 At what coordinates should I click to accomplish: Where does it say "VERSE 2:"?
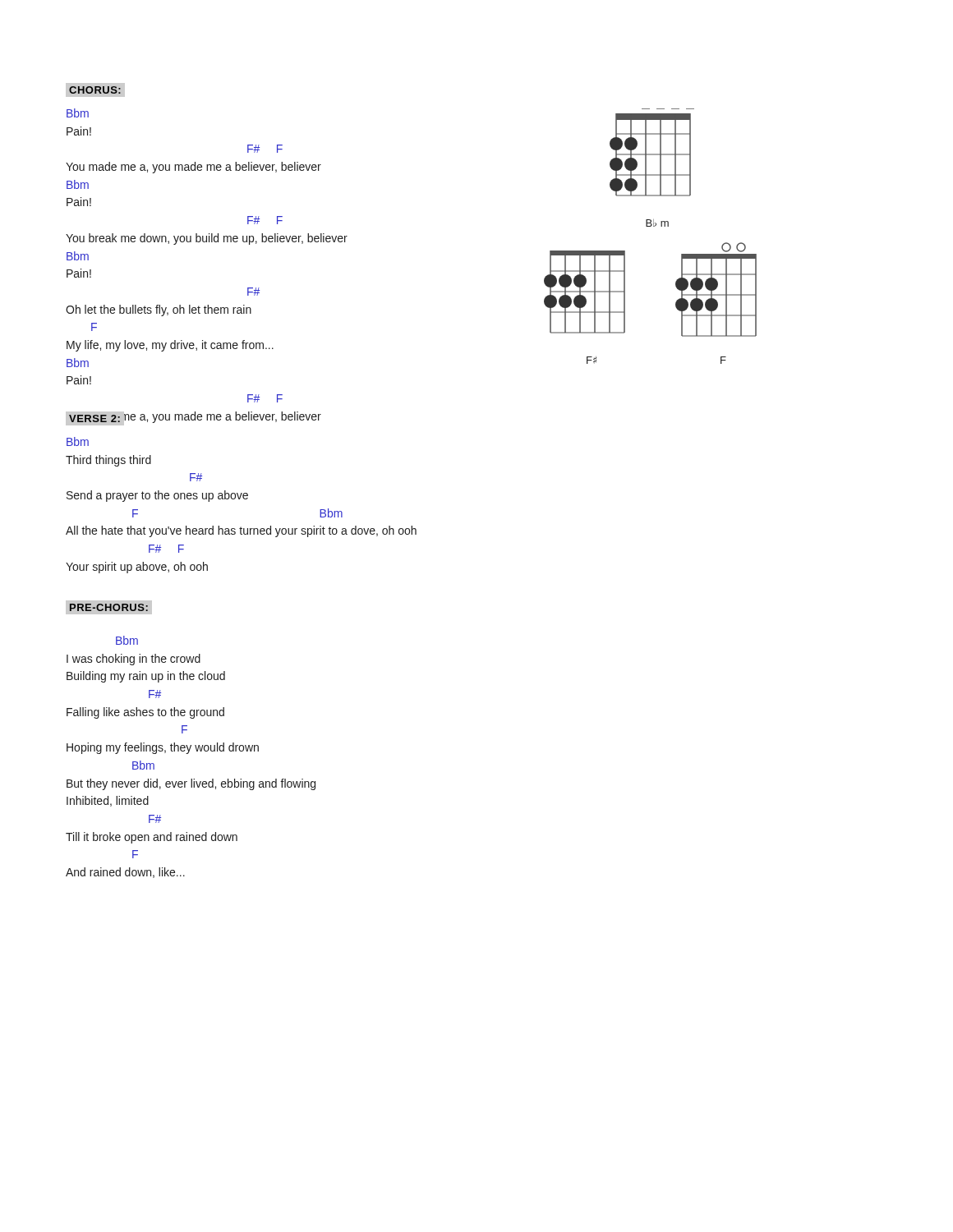[x=95, y=418]
